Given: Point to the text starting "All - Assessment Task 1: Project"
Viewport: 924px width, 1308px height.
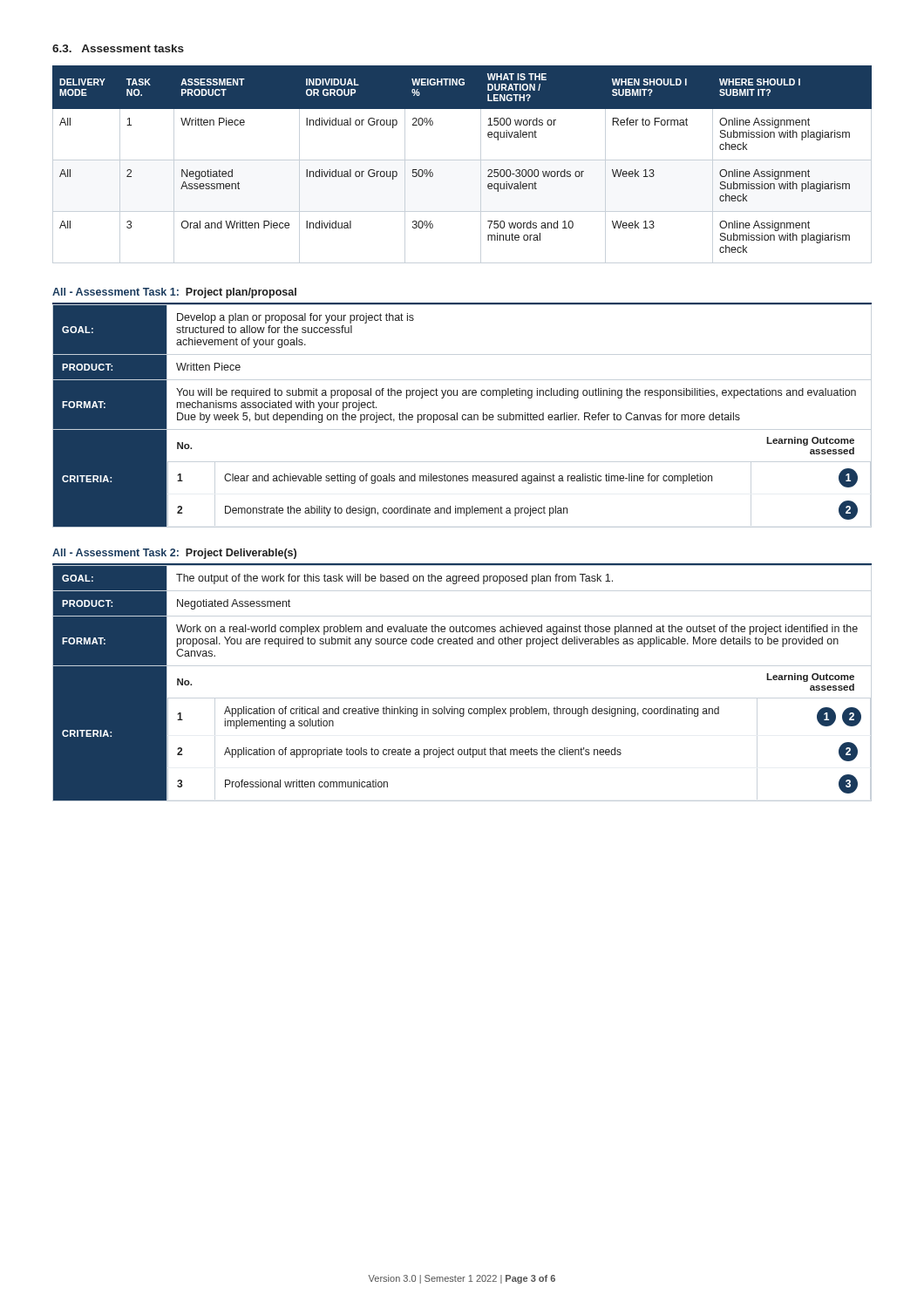Looking at the screenshot, I should pos(175,292).
